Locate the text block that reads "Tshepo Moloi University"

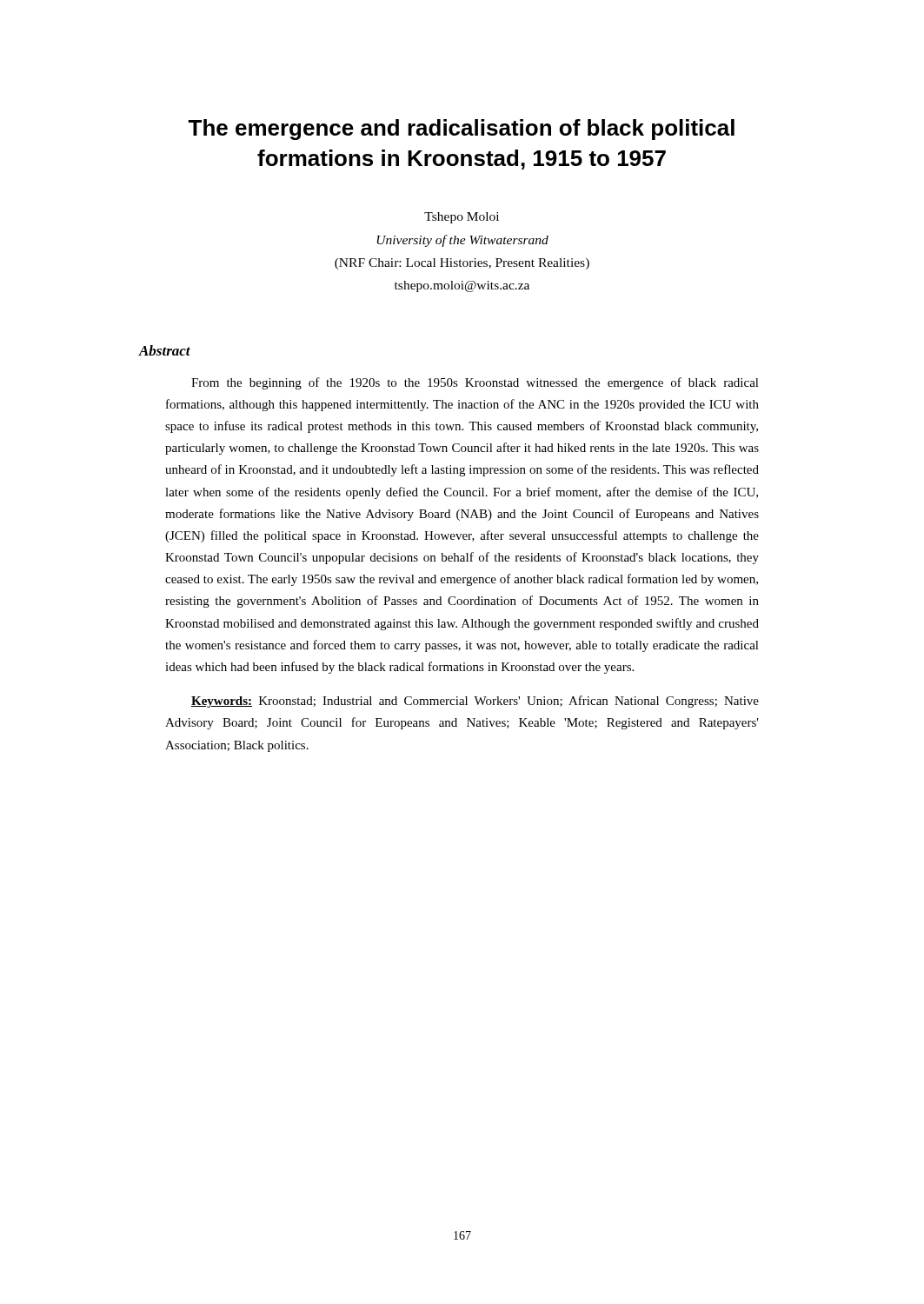tap(462, 251)
